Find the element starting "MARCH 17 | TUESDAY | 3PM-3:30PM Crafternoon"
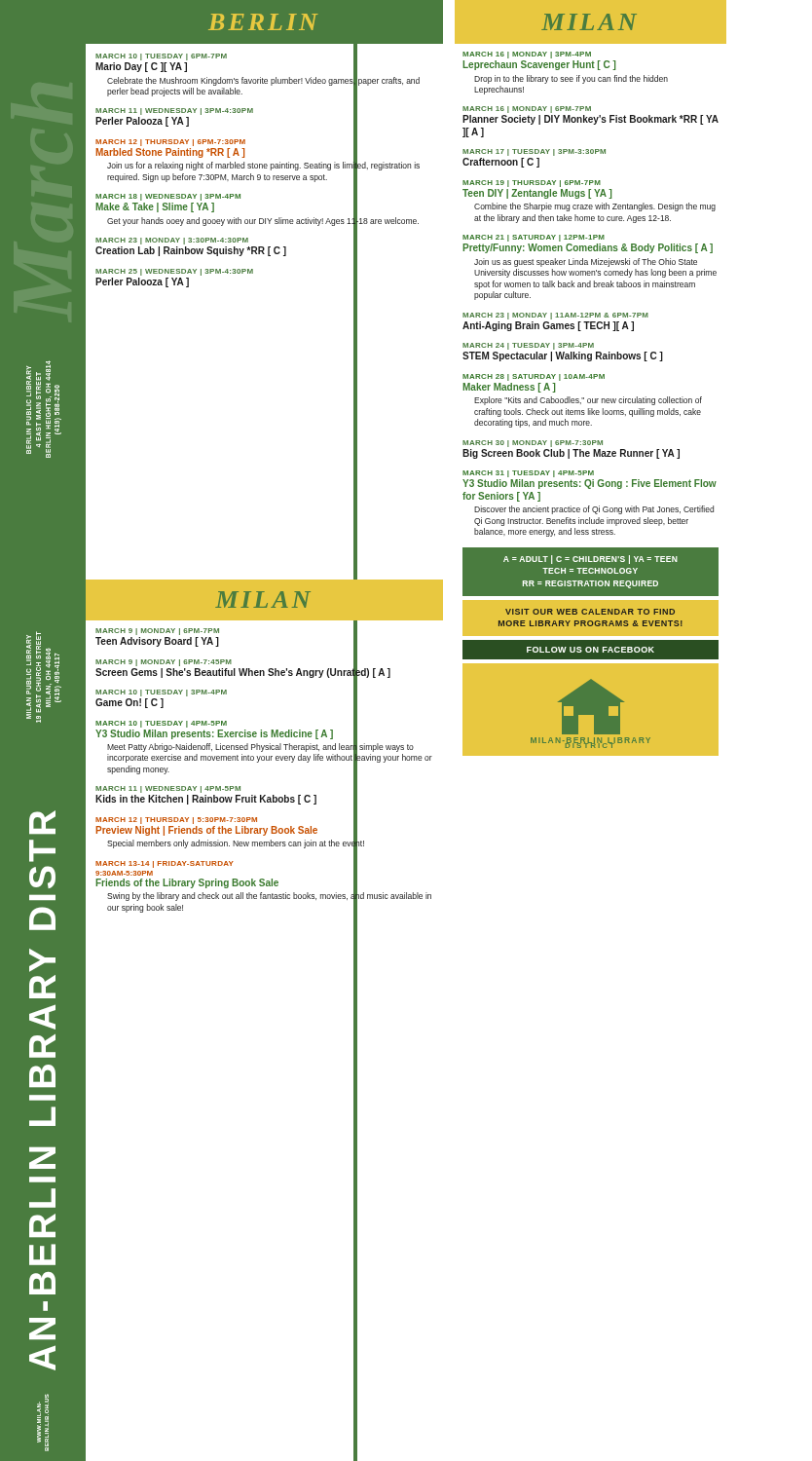Screen dimensions: 1461x812 [590, 159]
